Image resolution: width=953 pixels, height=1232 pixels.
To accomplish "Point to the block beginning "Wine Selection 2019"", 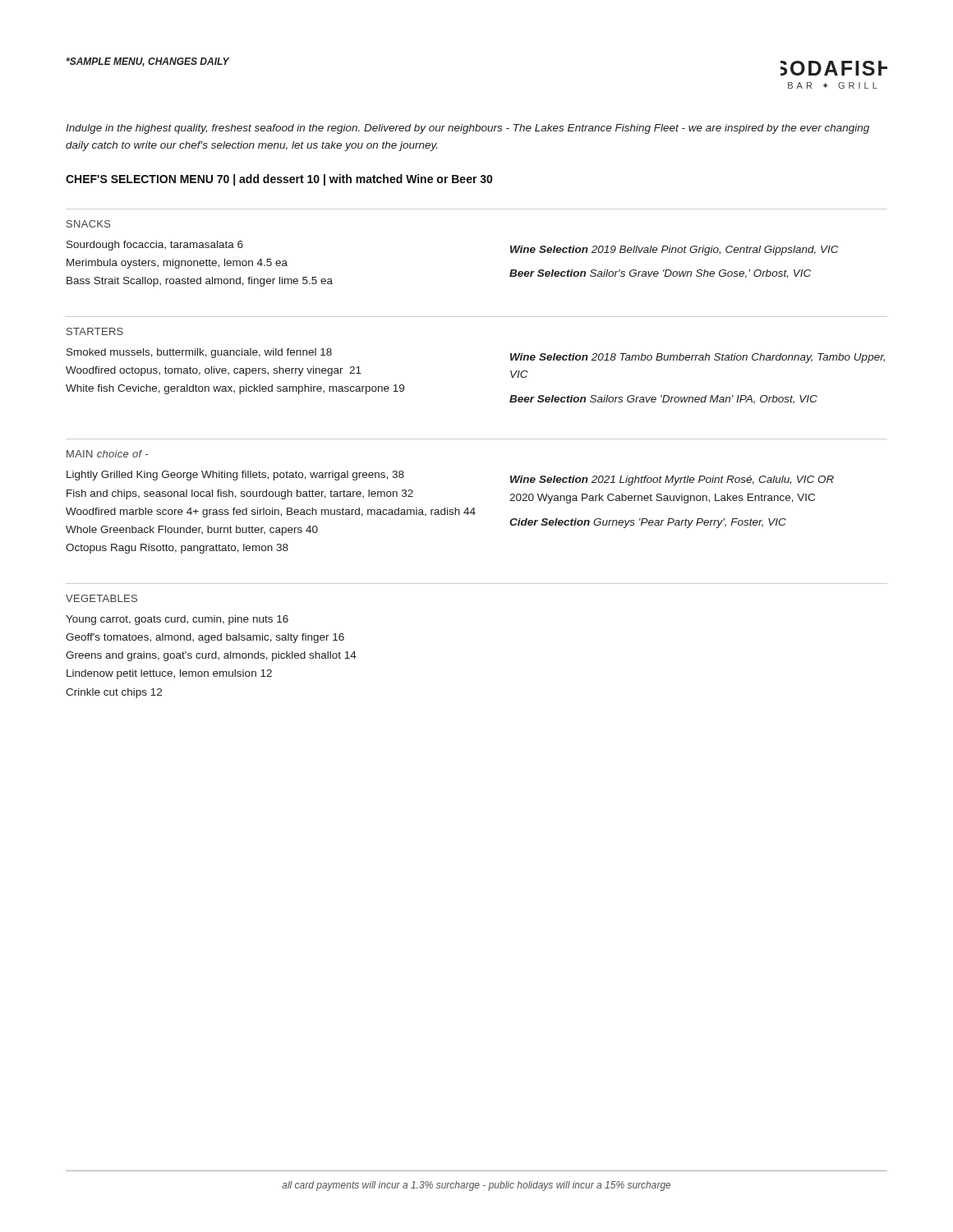I will point(707,262).
